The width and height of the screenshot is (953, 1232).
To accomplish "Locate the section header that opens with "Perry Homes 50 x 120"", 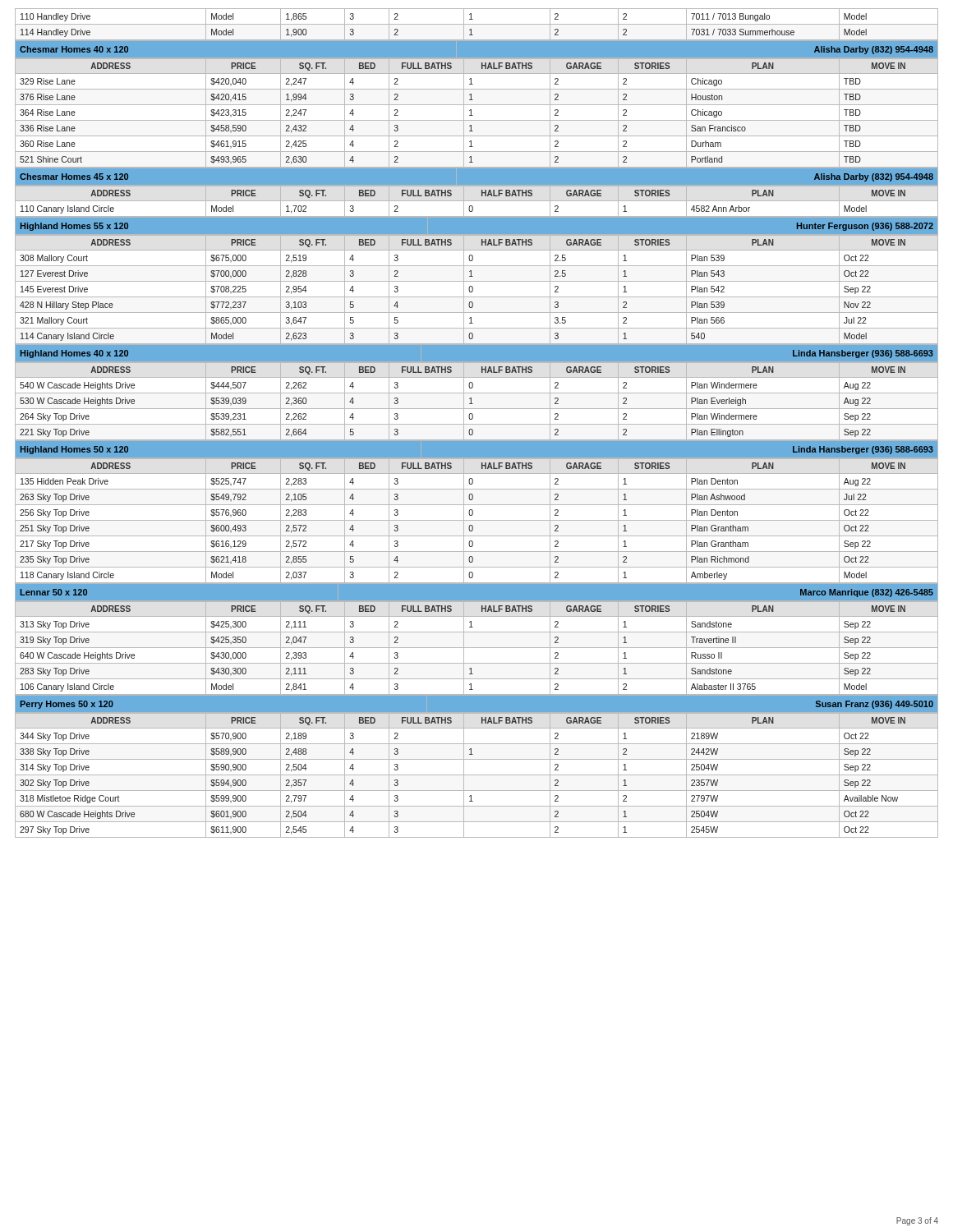I will click(x=476, y=704).
